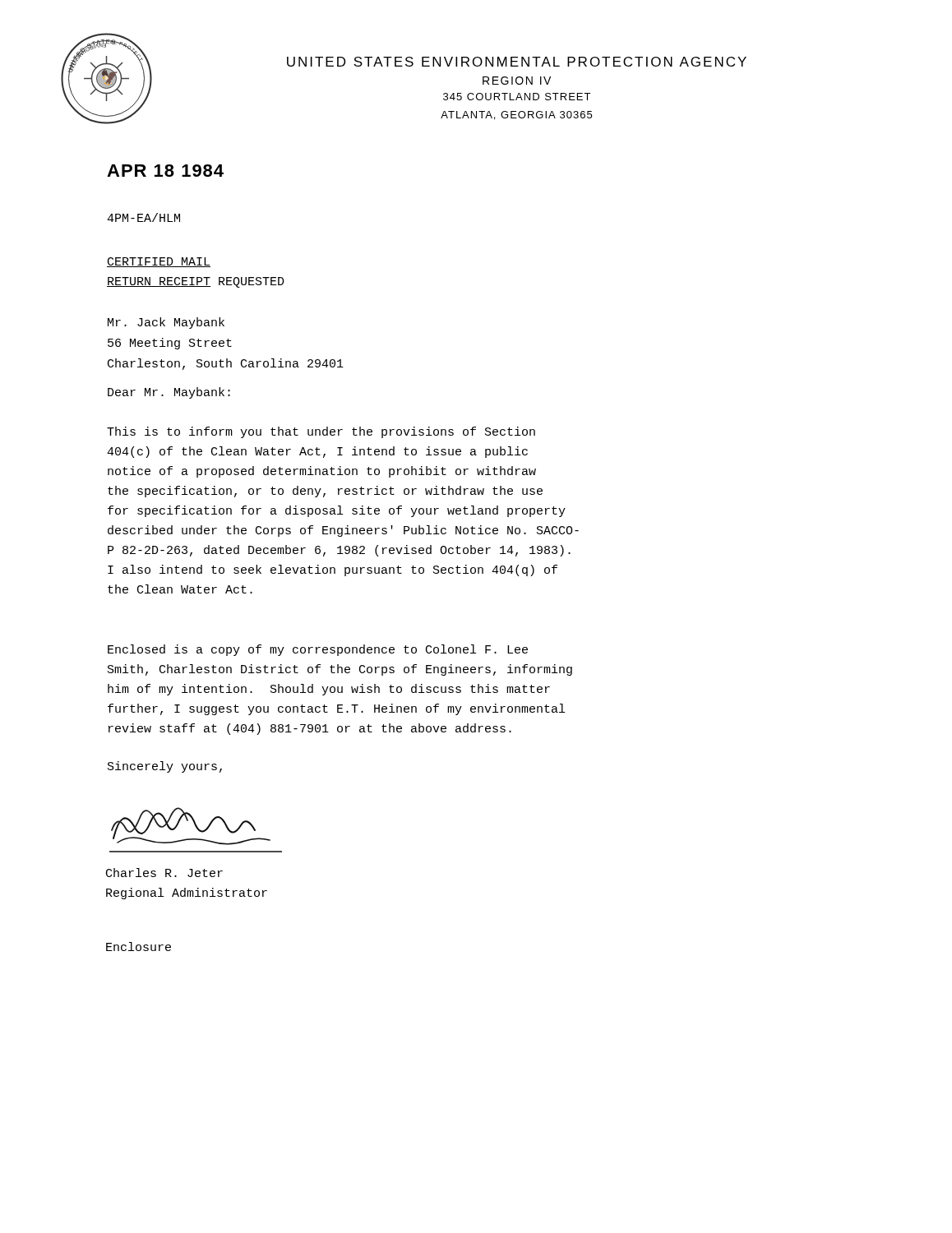Image resolution: width=952 pixels, height=1233 pixels.
Task: Find the title that reads "APR 18 1984"
Action: click(x=166, y=171)
